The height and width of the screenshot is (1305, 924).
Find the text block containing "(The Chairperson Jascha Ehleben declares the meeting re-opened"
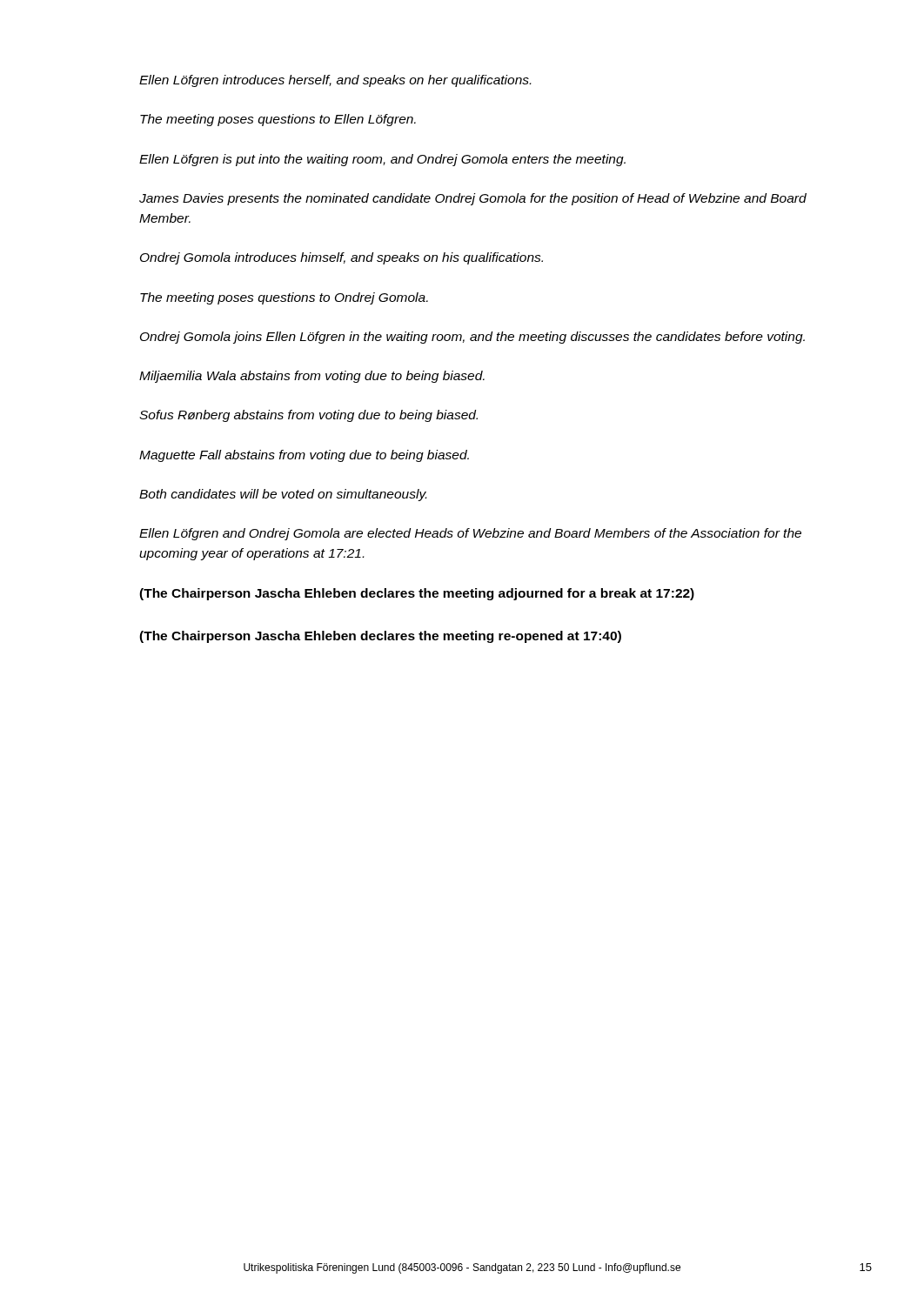coord(381,635)
